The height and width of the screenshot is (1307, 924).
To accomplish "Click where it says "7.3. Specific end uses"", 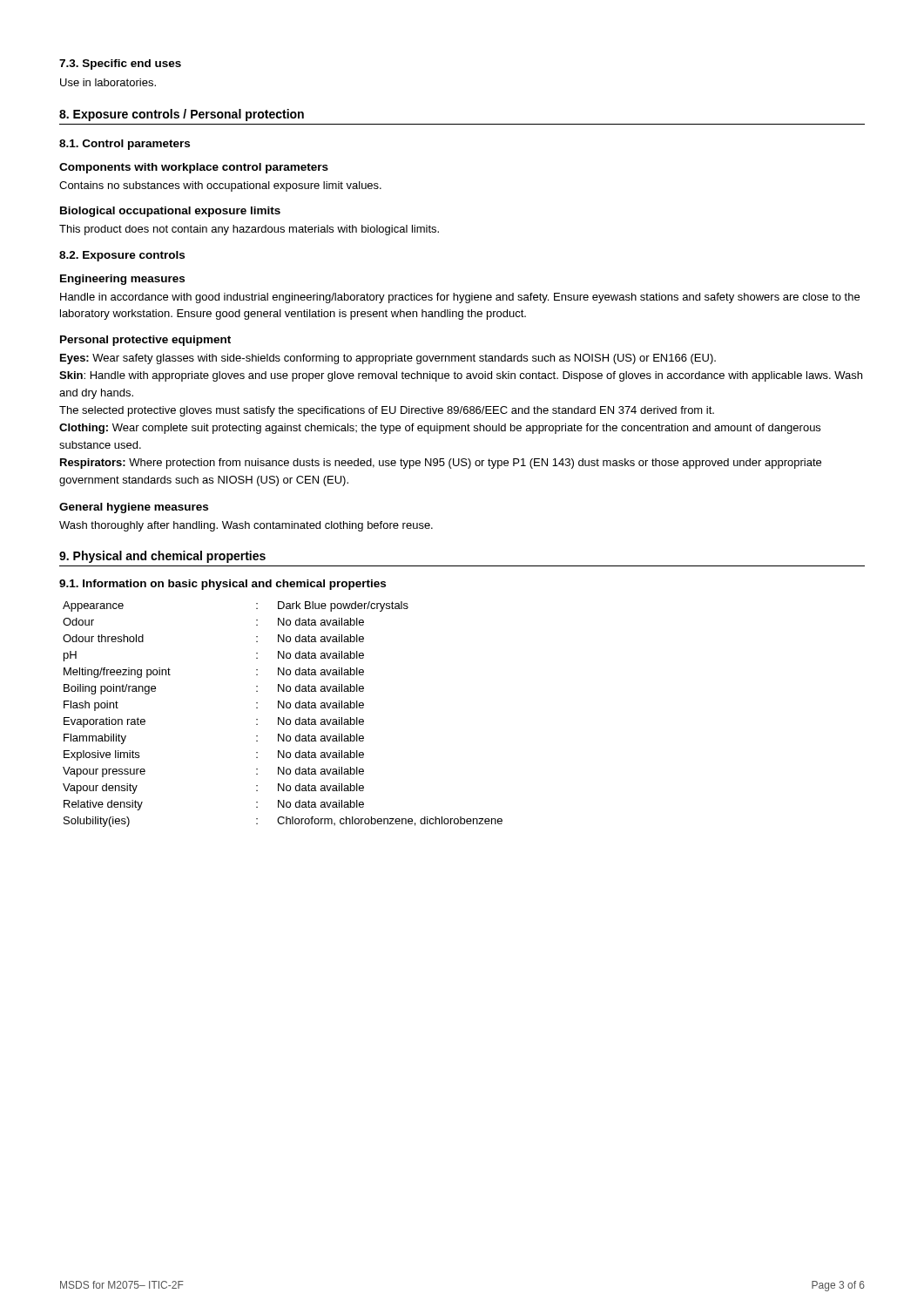I will point(120,63).
